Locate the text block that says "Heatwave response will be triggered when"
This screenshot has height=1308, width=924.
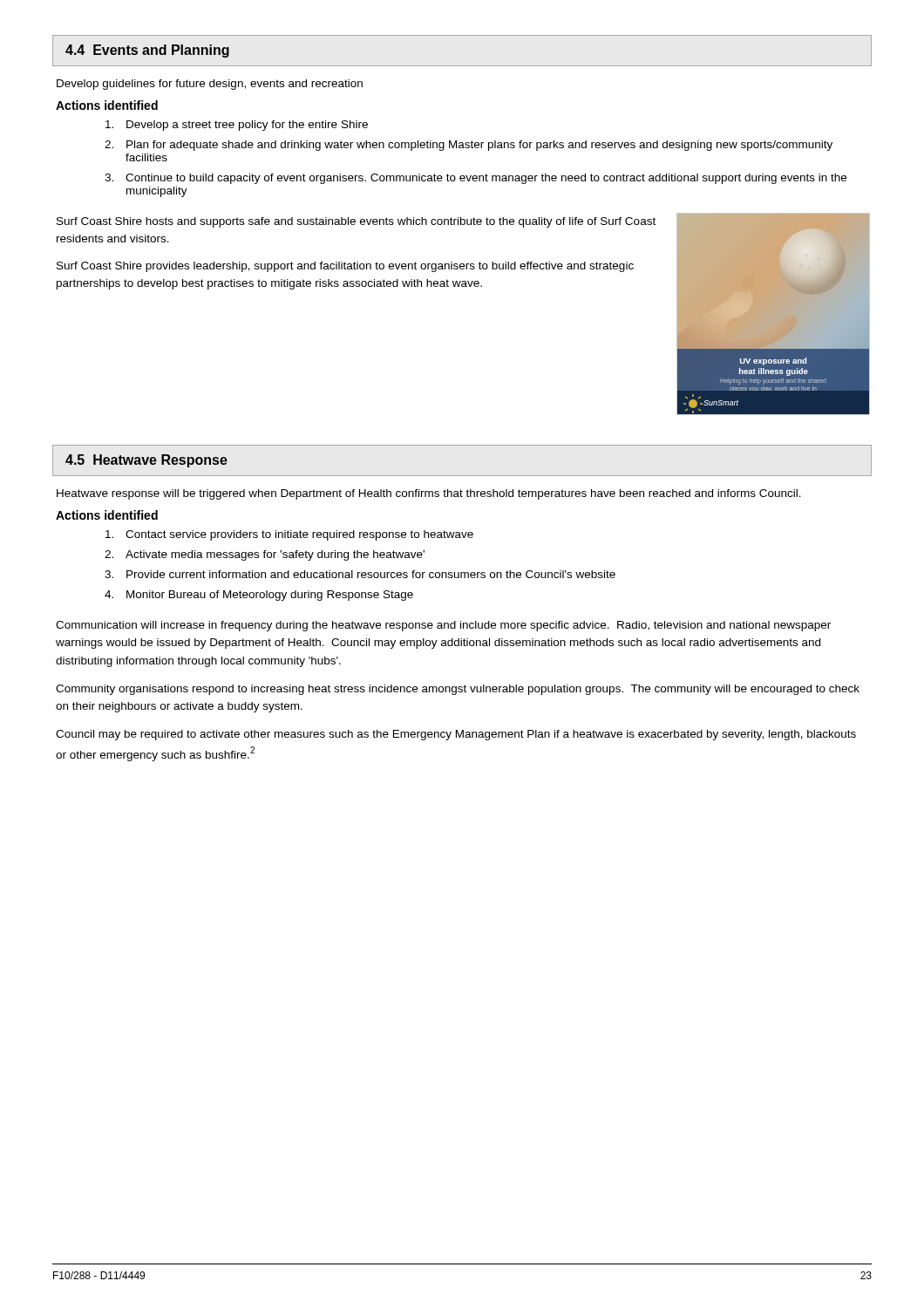coord(429,493)
